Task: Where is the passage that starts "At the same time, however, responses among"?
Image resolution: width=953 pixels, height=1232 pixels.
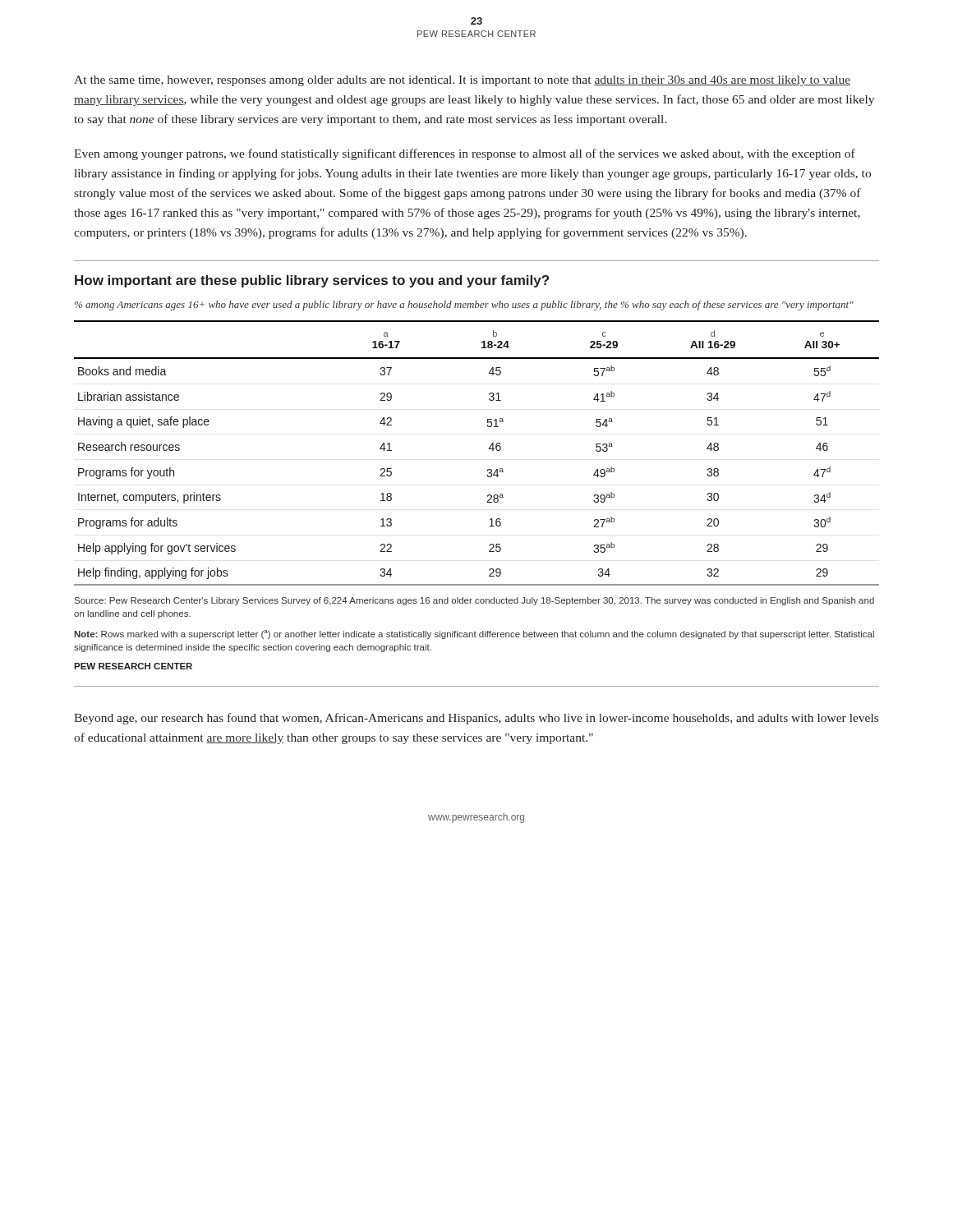Action: (474, 99)
